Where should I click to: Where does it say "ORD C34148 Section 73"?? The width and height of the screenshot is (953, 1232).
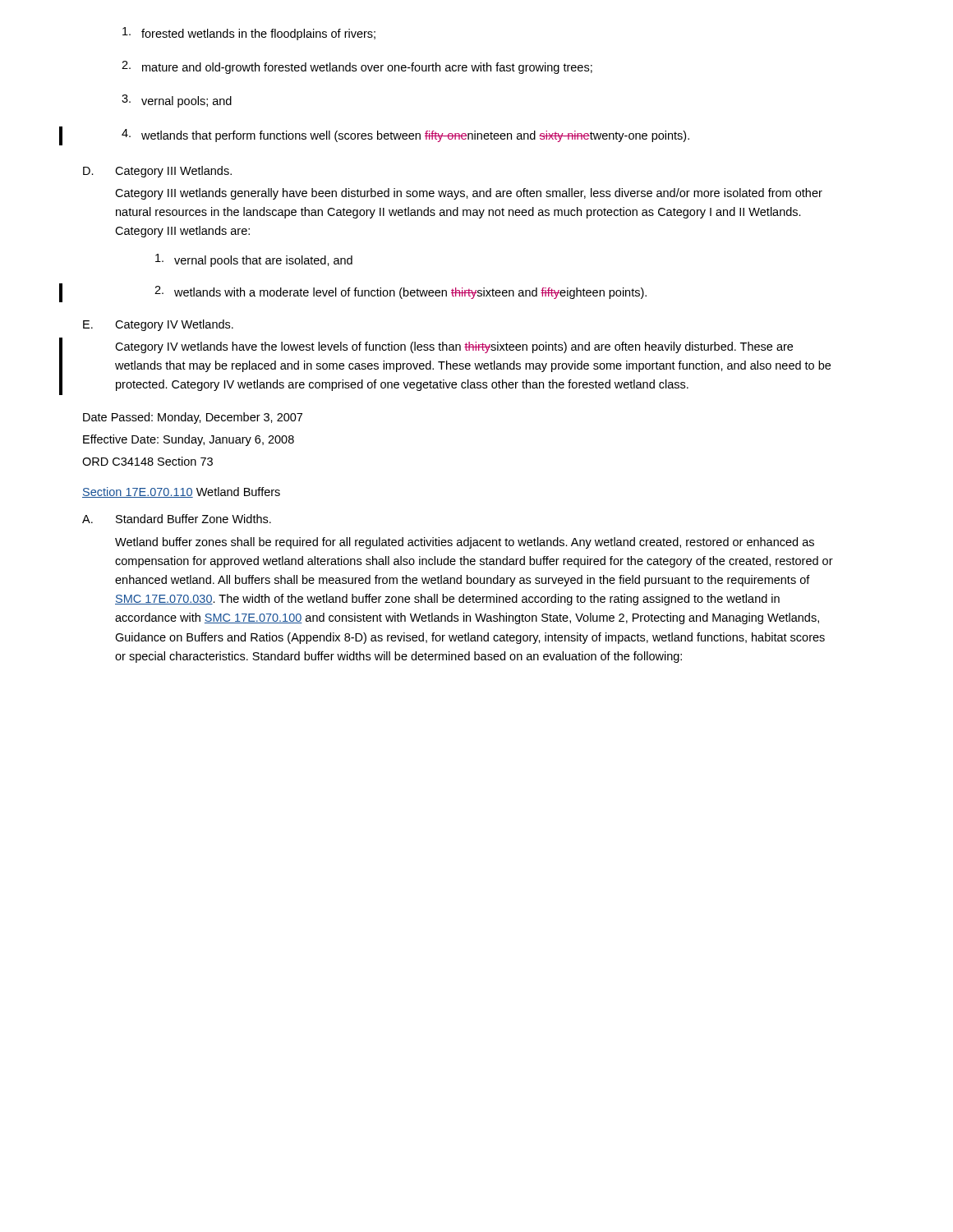coord(148,462)
